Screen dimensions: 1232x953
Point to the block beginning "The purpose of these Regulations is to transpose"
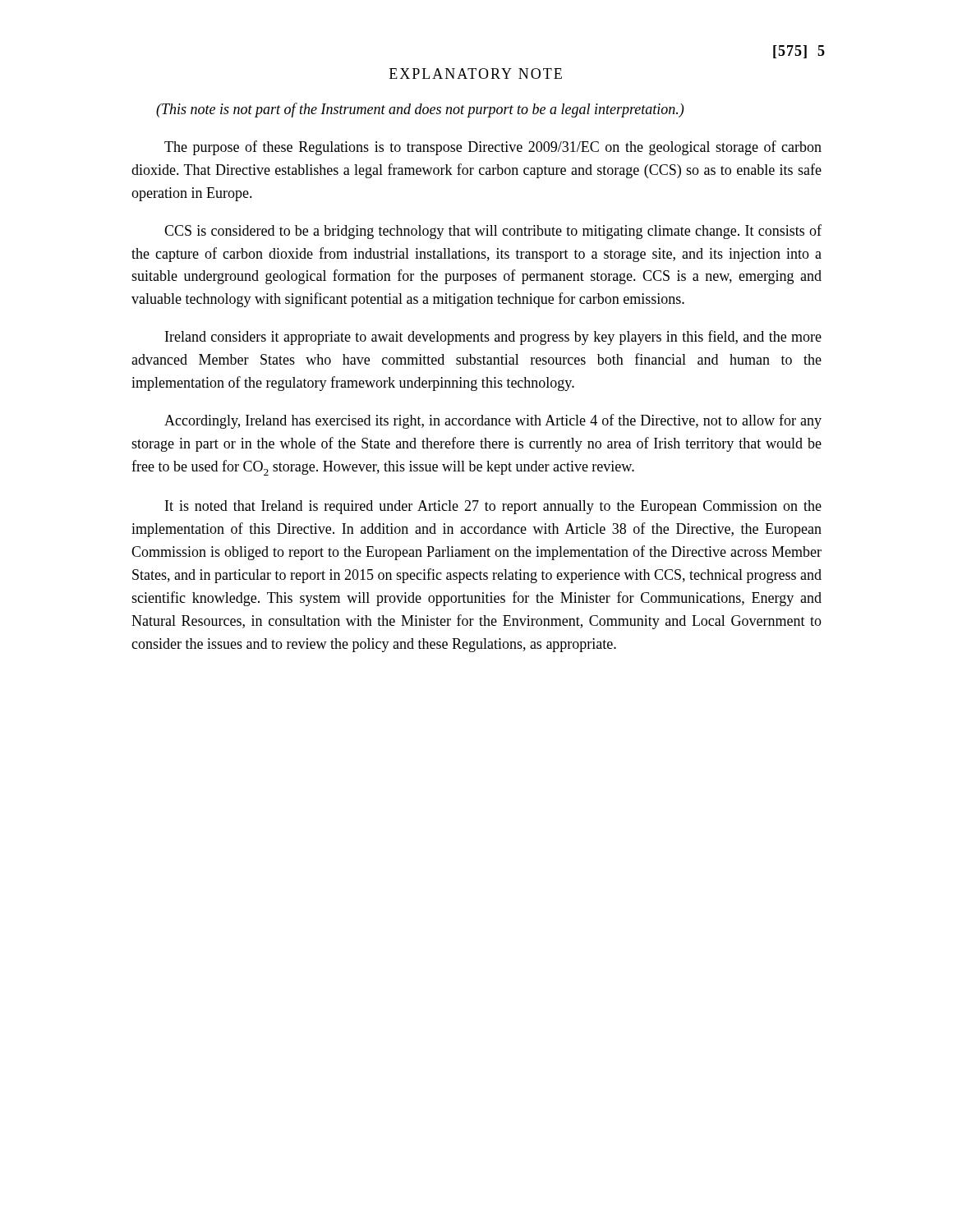(x=476, y=170)
